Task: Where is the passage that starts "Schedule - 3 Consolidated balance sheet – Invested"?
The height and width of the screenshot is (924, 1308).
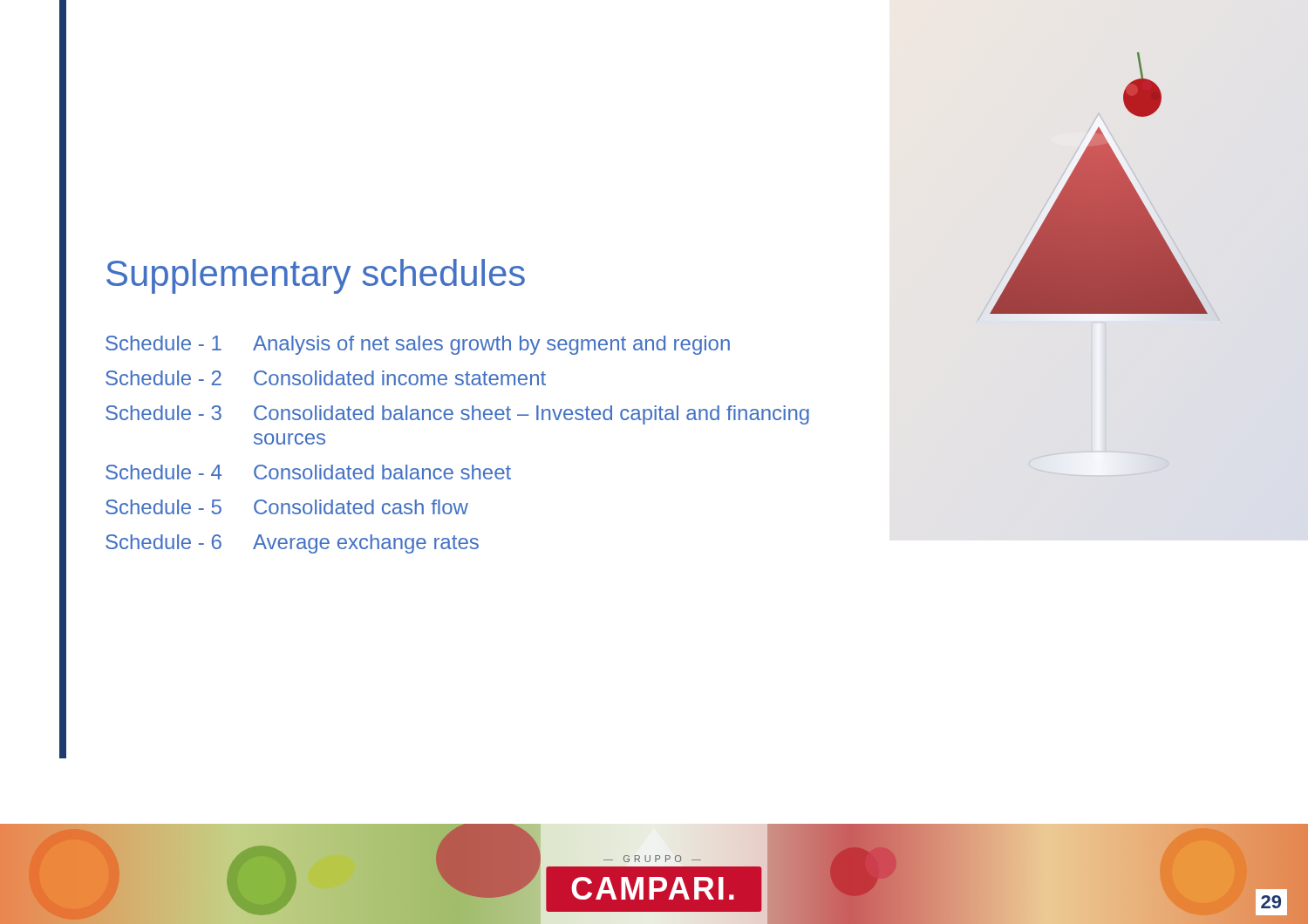Action: (462, 425)
